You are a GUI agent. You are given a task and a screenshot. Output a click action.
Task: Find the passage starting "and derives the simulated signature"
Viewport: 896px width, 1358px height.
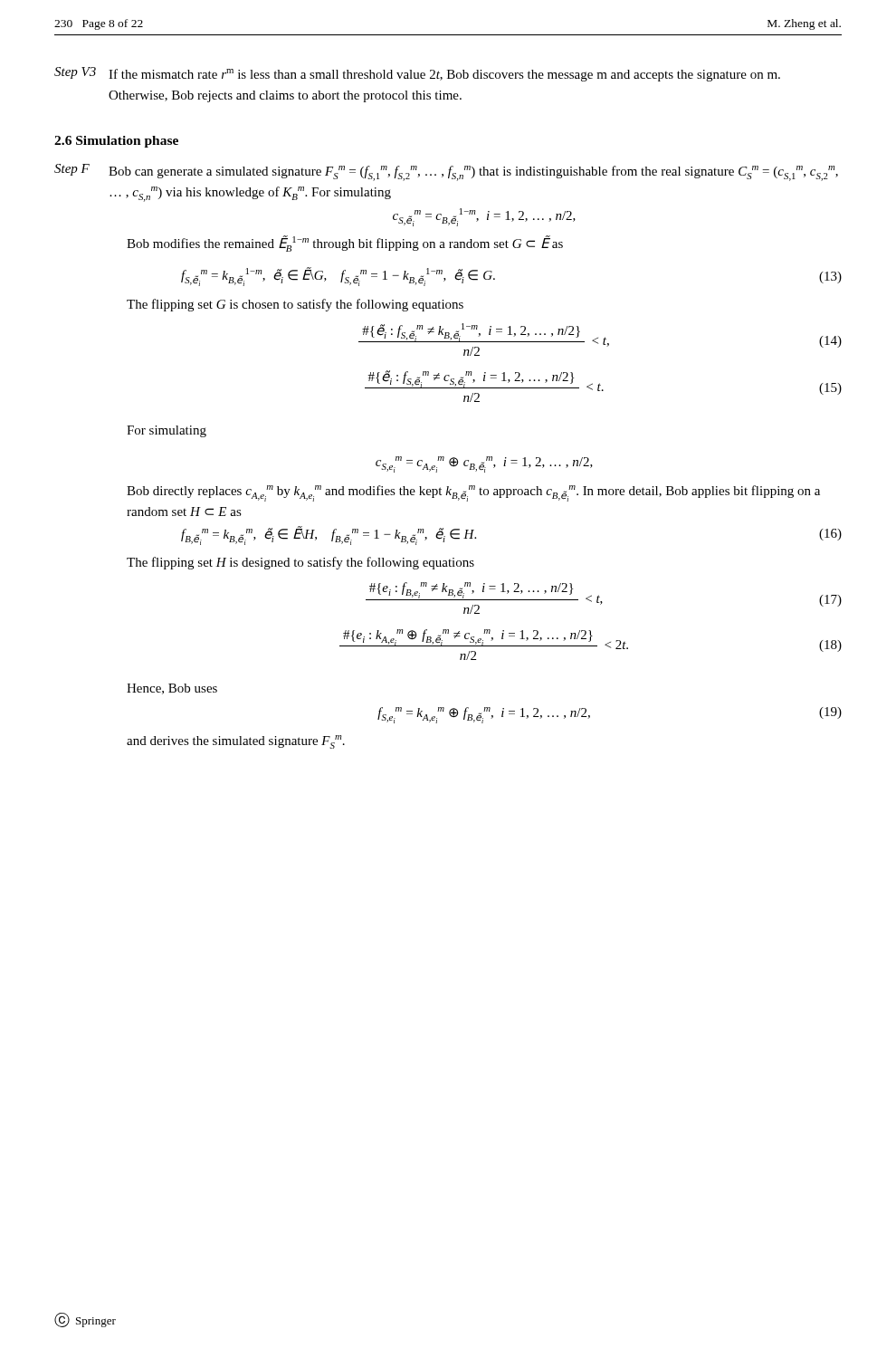[x=236, y=741]
